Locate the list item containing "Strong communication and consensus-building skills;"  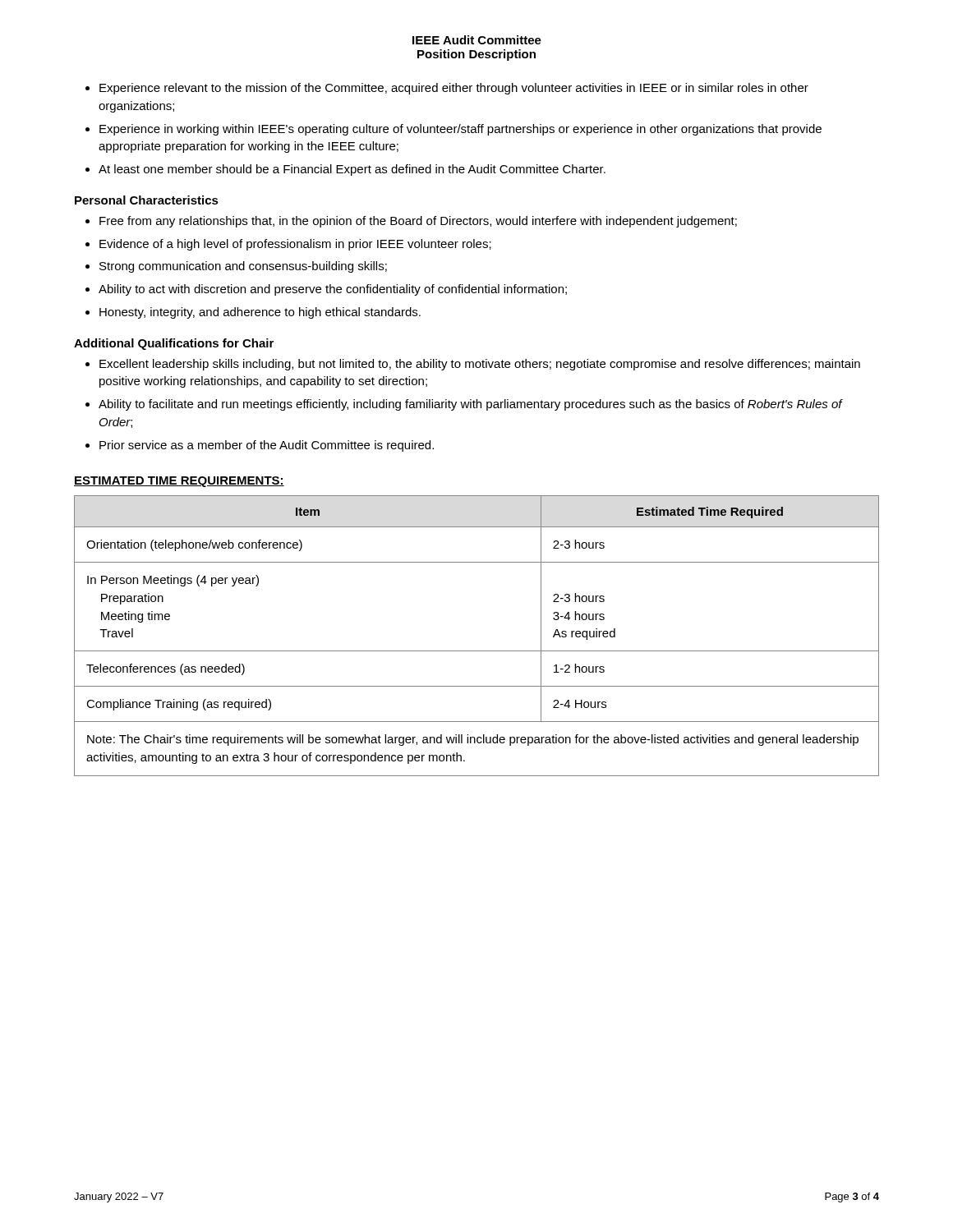[x=243, y=266]
